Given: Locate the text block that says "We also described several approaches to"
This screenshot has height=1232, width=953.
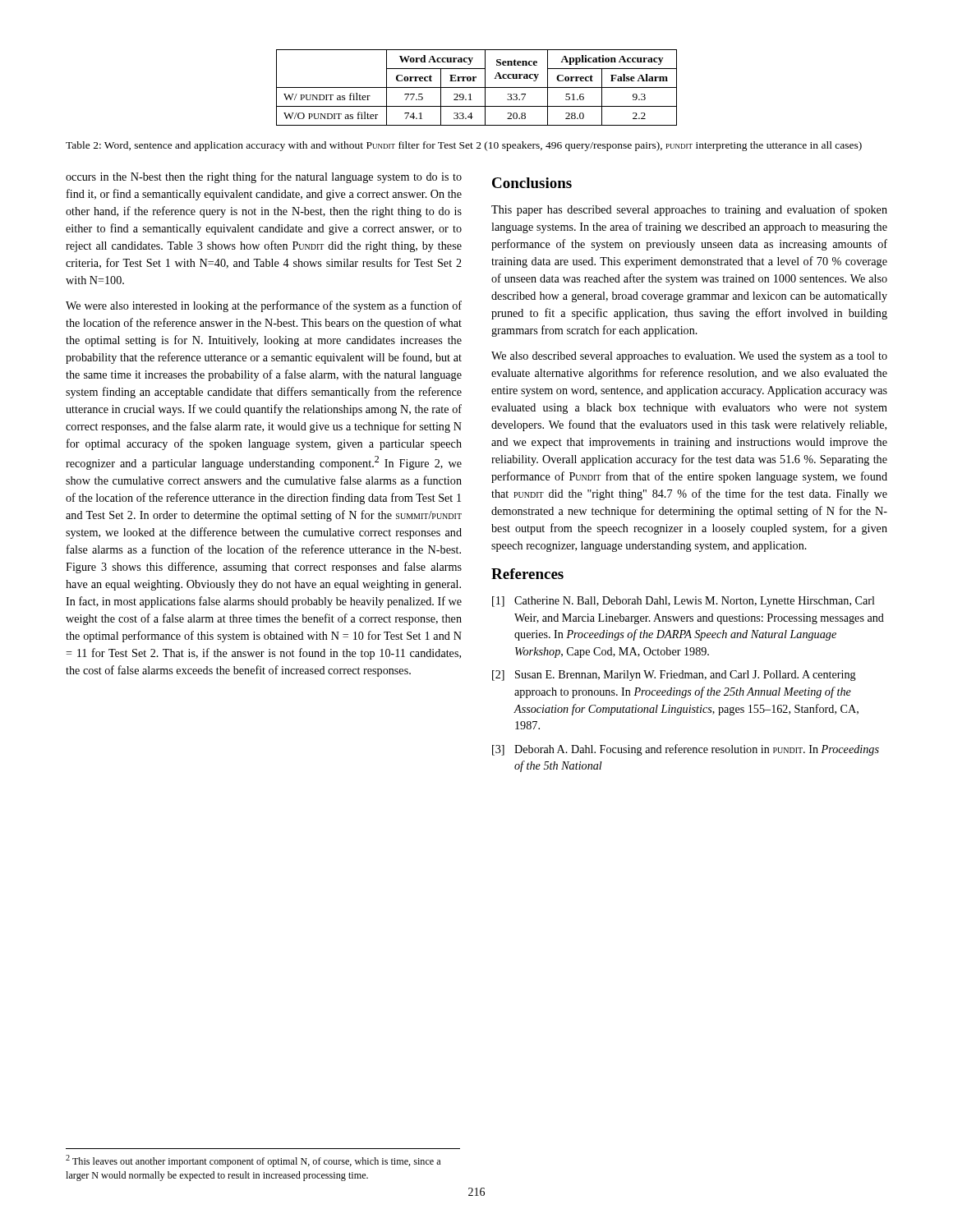Looking at the screenshot, I should (689, 450).
